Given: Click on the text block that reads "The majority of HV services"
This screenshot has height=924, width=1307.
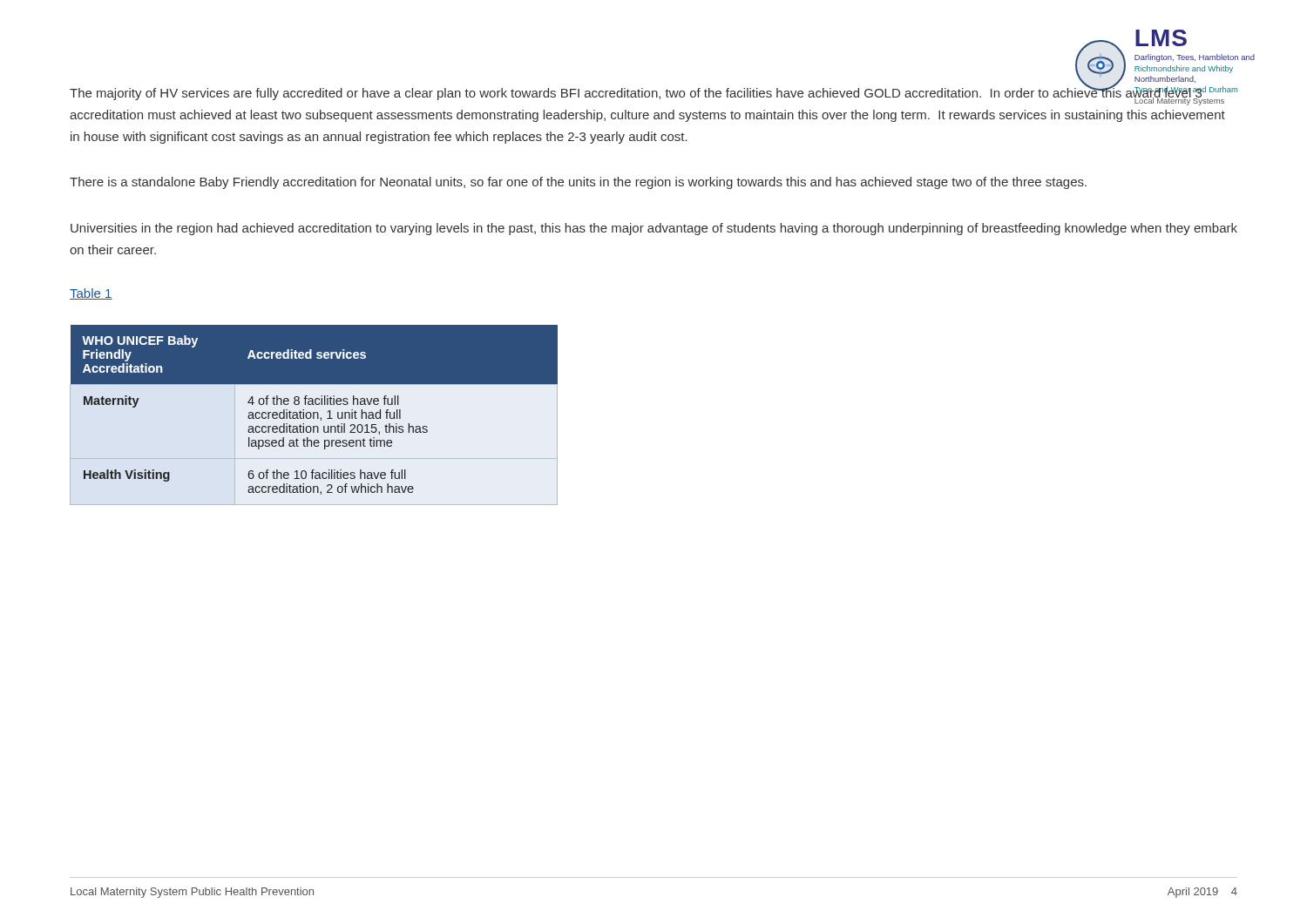Looking at the screenshot, I should click(647, 114).
